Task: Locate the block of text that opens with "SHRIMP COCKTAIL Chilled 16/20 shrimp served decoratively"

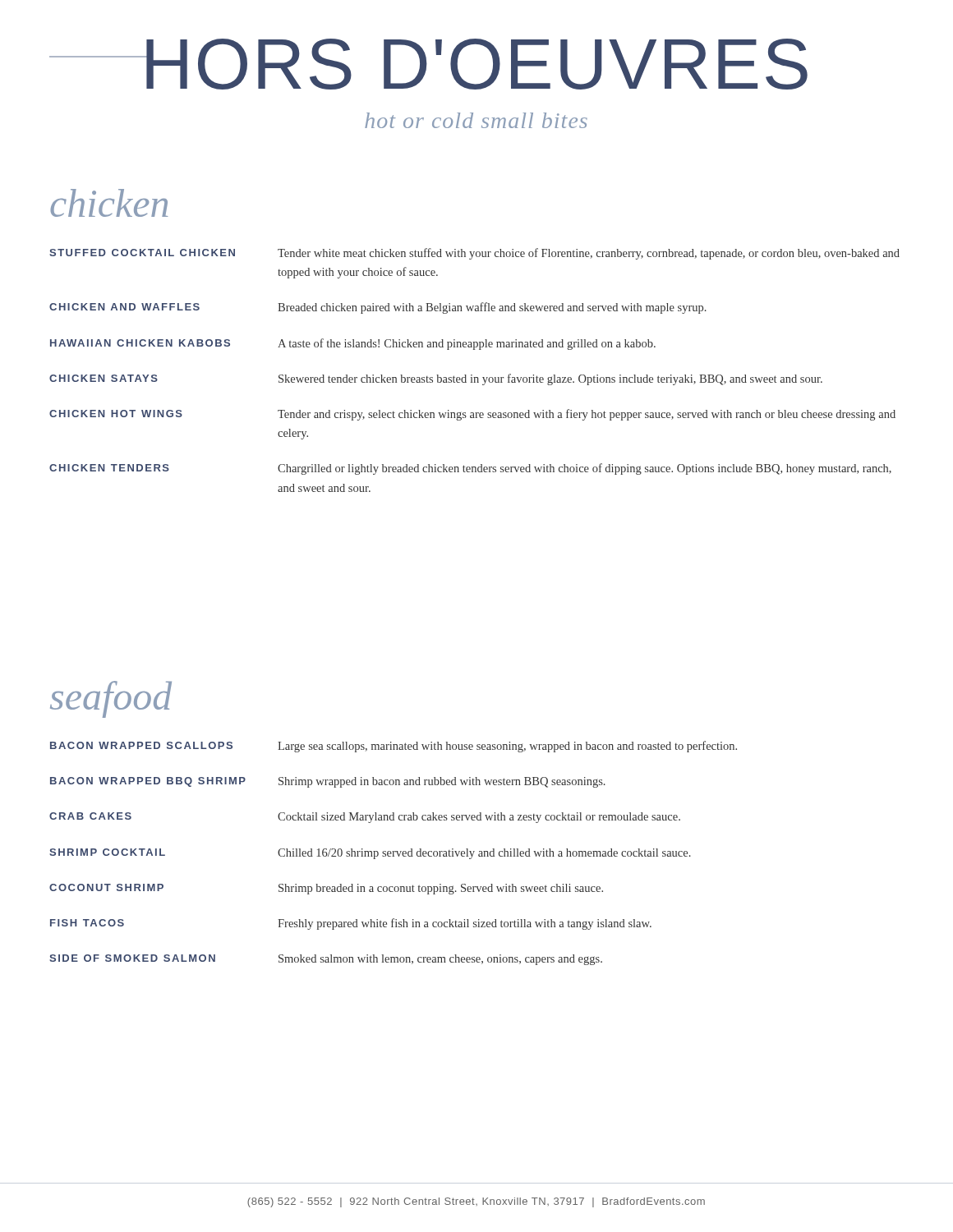Action: pos(476,853)
